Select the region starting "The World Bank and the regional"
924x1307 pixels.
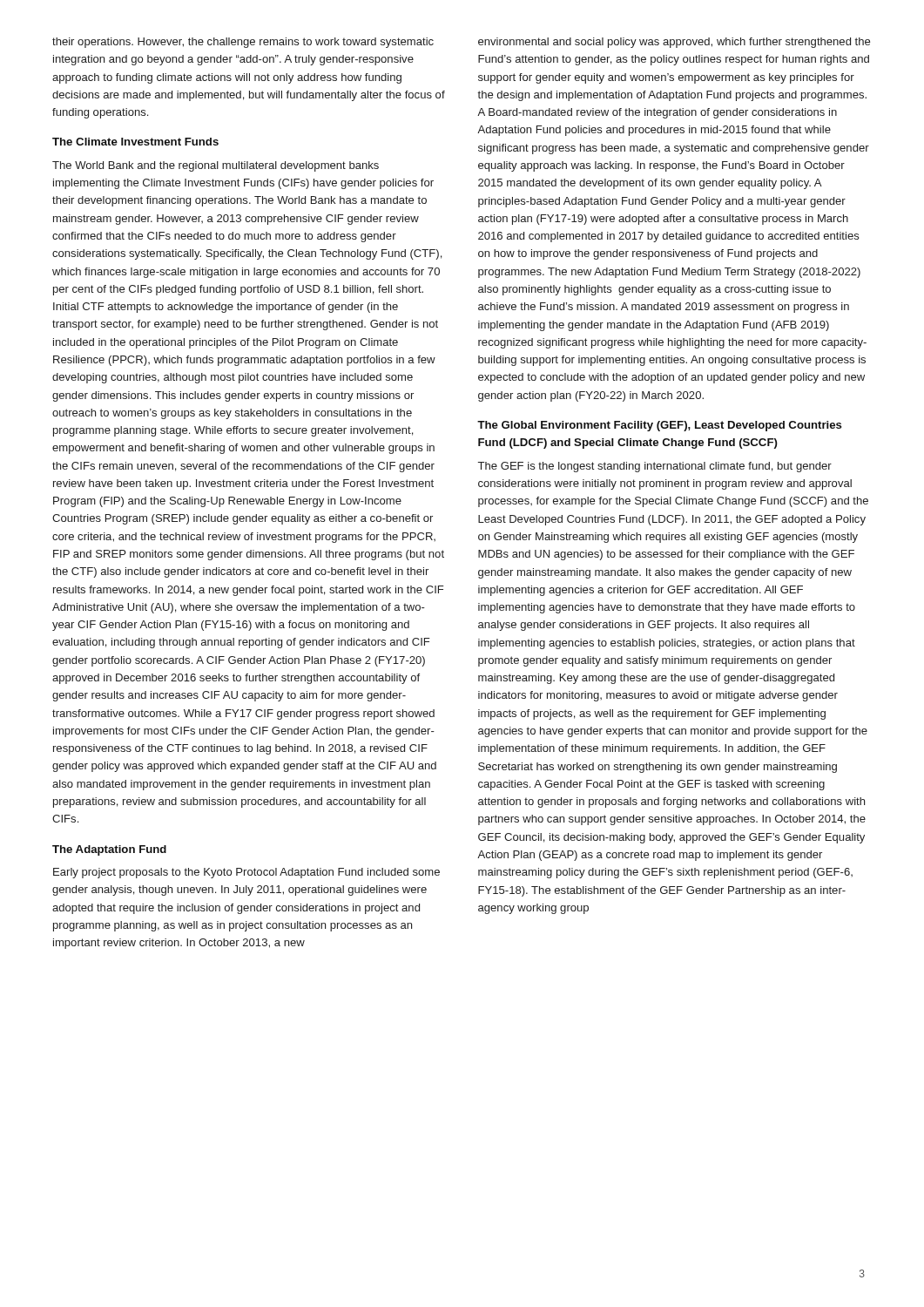click(248, 492)
